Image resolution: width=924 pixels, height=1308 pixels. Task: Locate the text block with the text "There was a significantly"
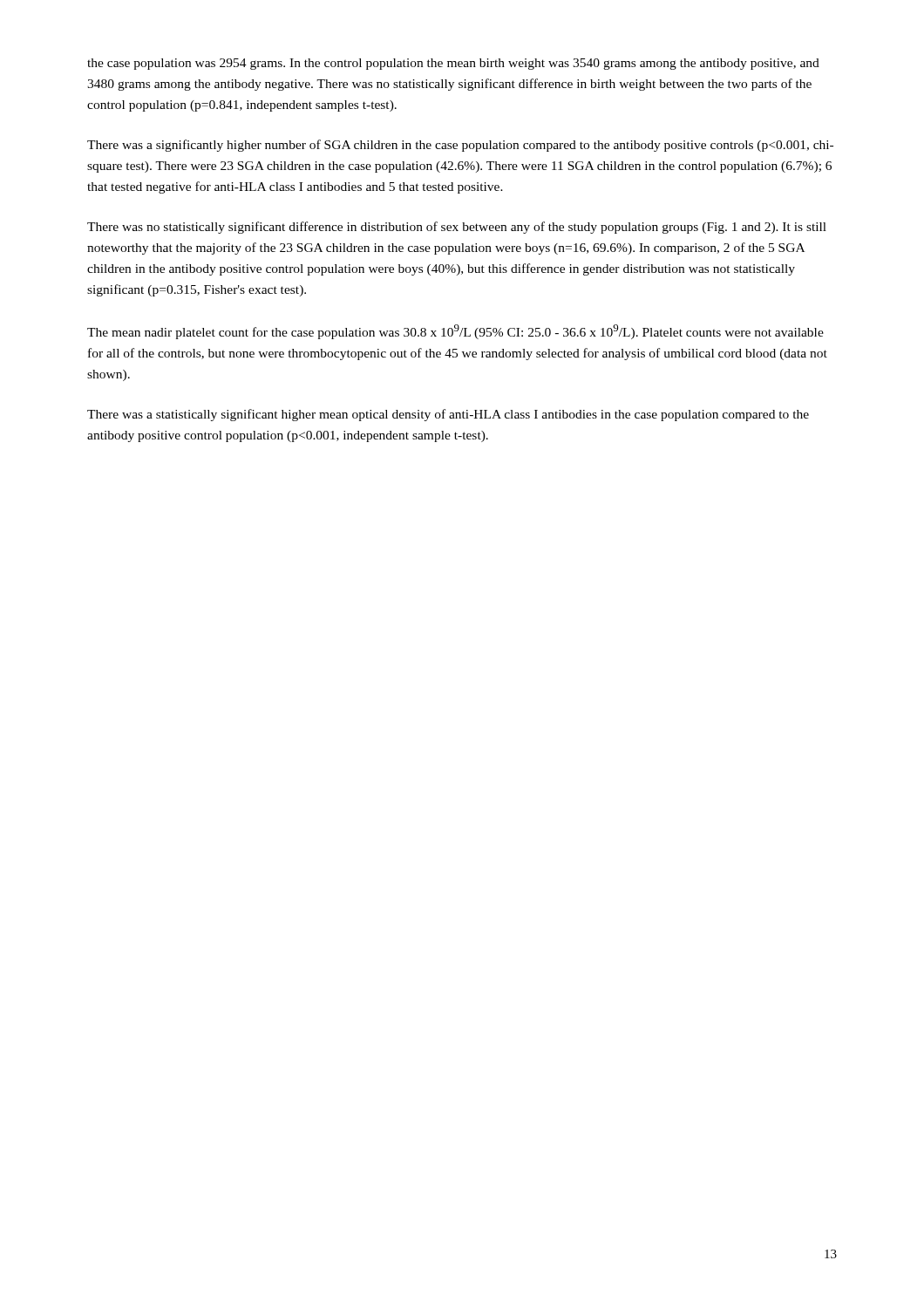coord(461,165)
